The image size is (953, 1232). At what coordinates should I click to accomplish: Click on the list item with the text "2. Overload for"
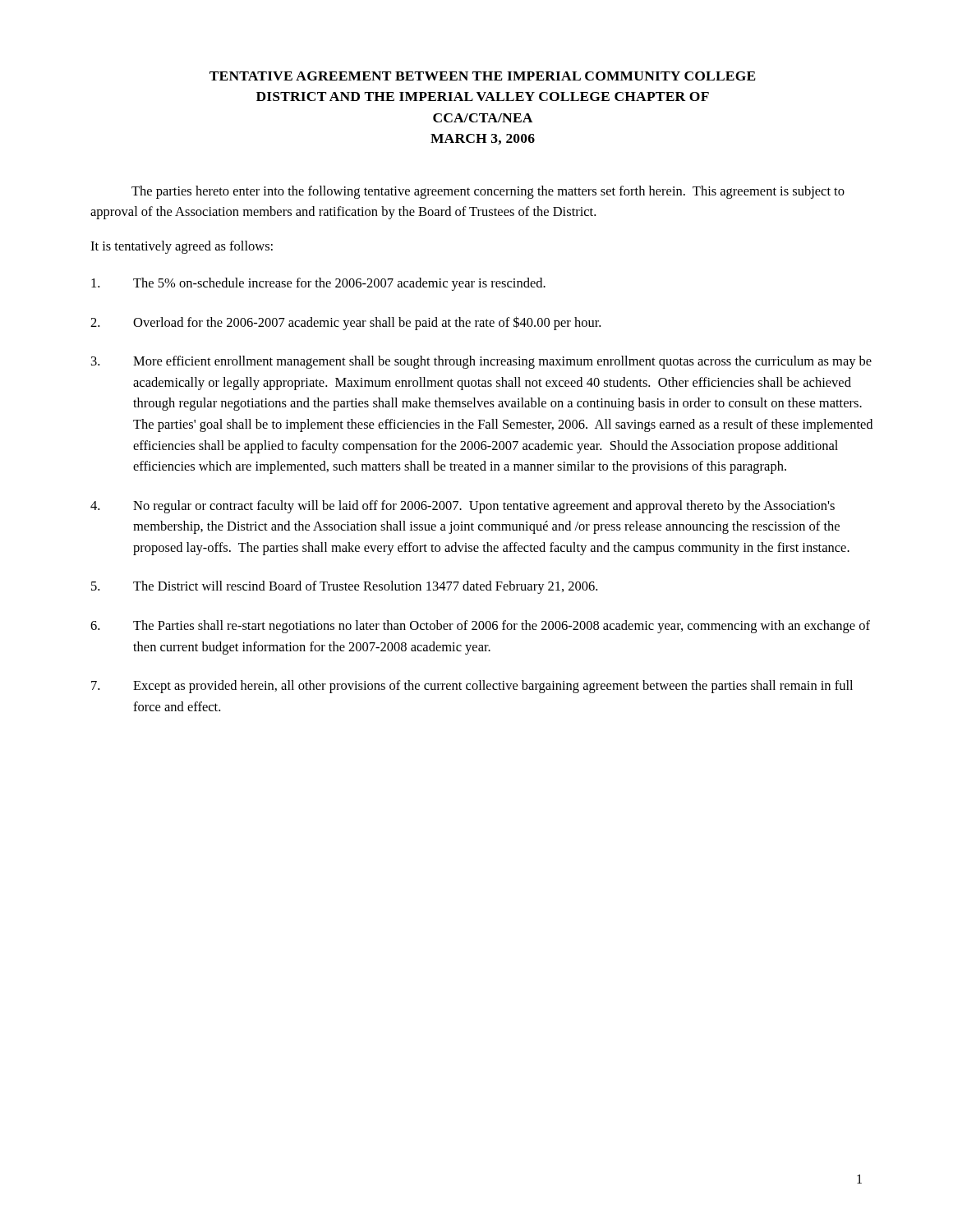tap(483, 322)
